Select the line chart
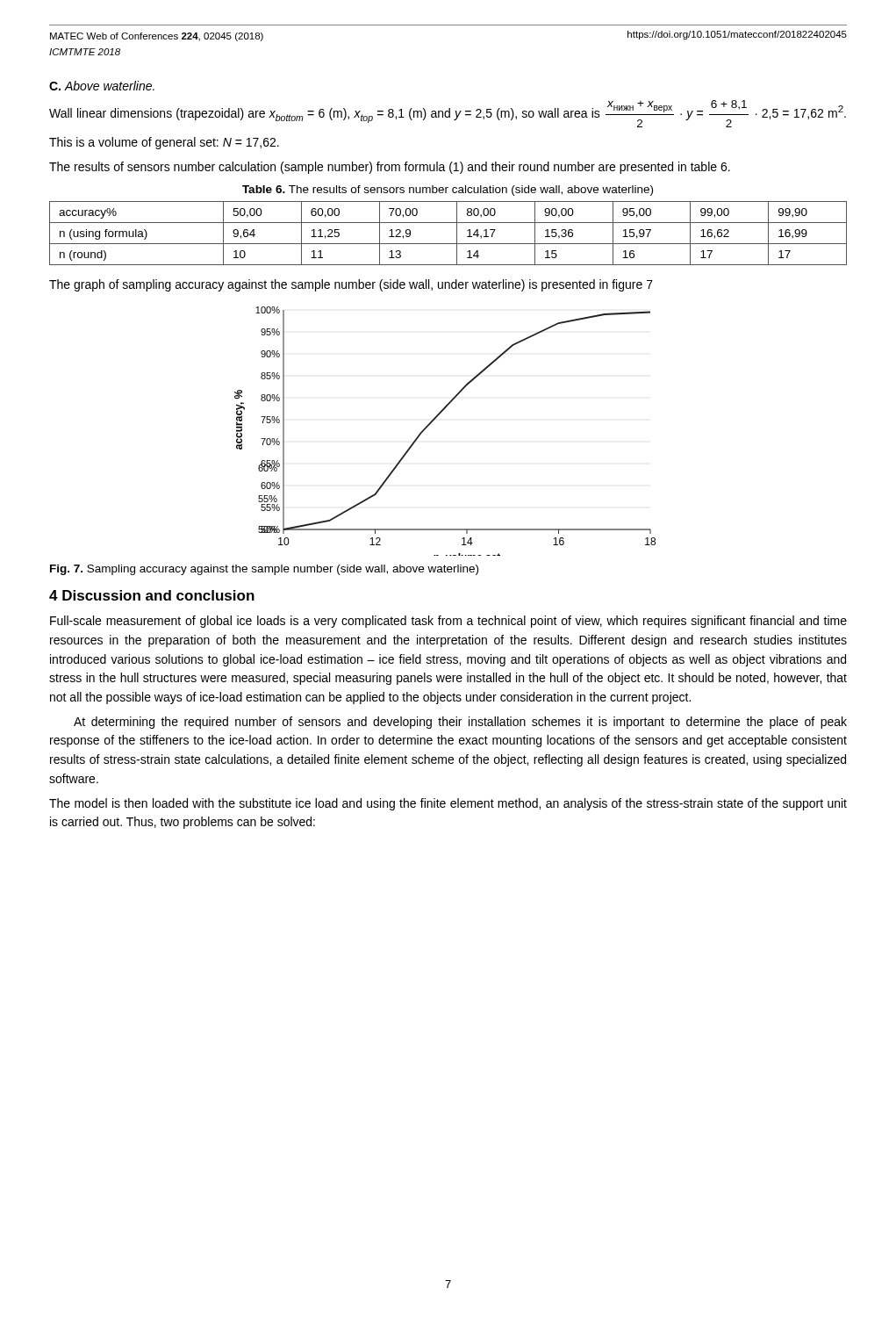Image resolution: width=896 pixels, height=1317 pixels. pyautogui.click(x=448, y=430)
